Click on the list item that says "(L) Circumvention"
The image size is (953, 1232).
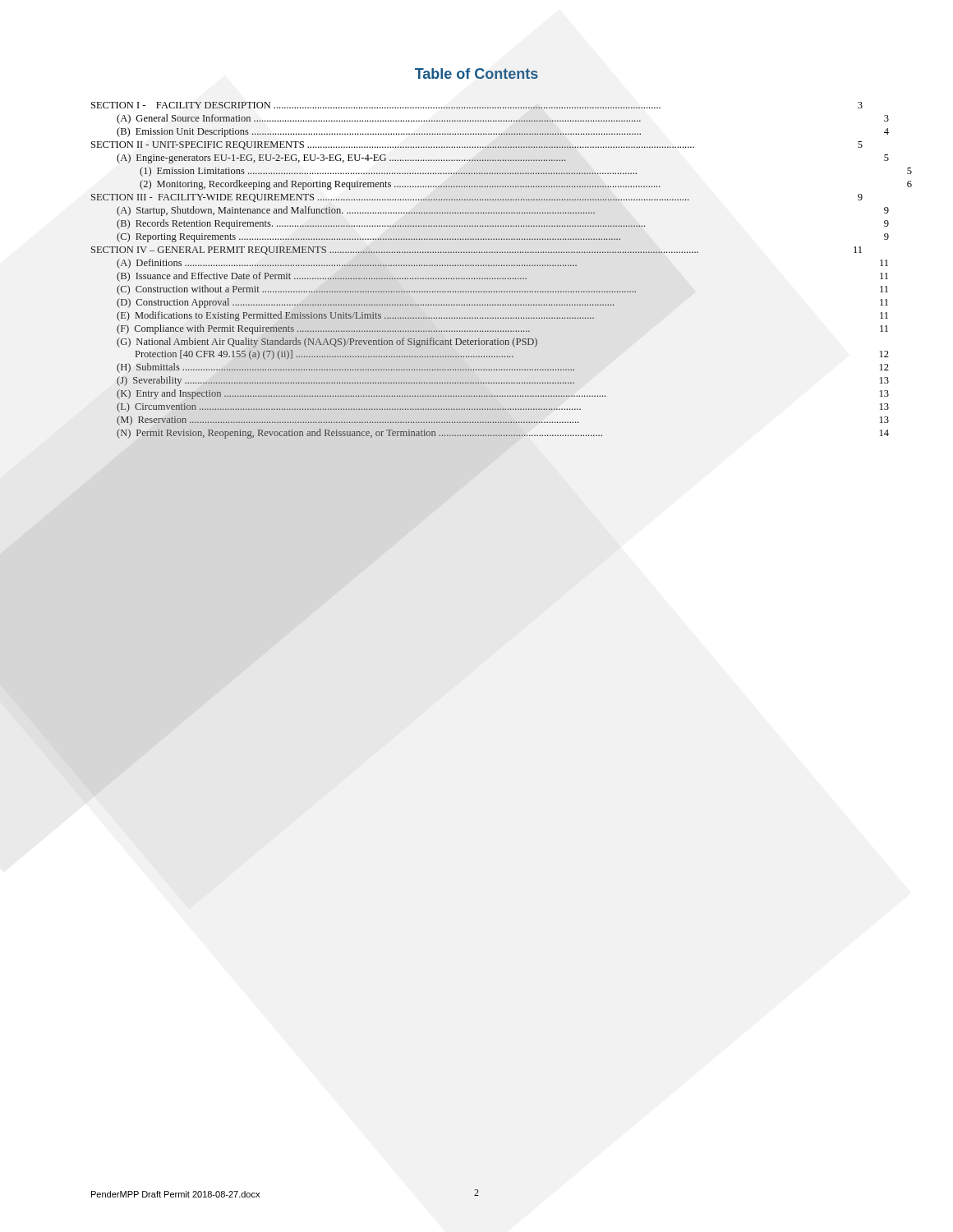[503, 407]
